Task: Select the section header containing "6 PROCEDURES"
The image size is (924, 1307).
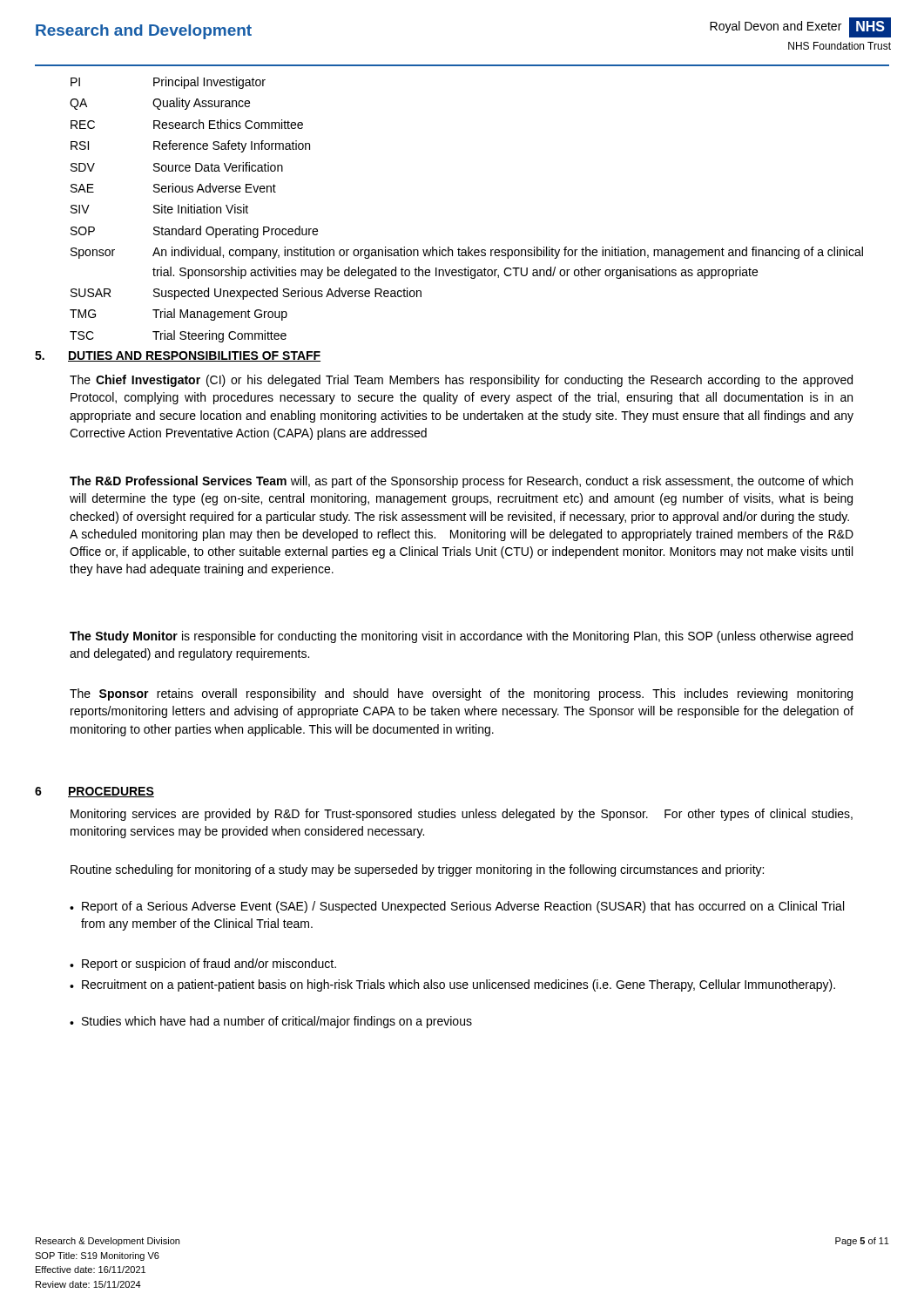Action: [x=94, y=791]
